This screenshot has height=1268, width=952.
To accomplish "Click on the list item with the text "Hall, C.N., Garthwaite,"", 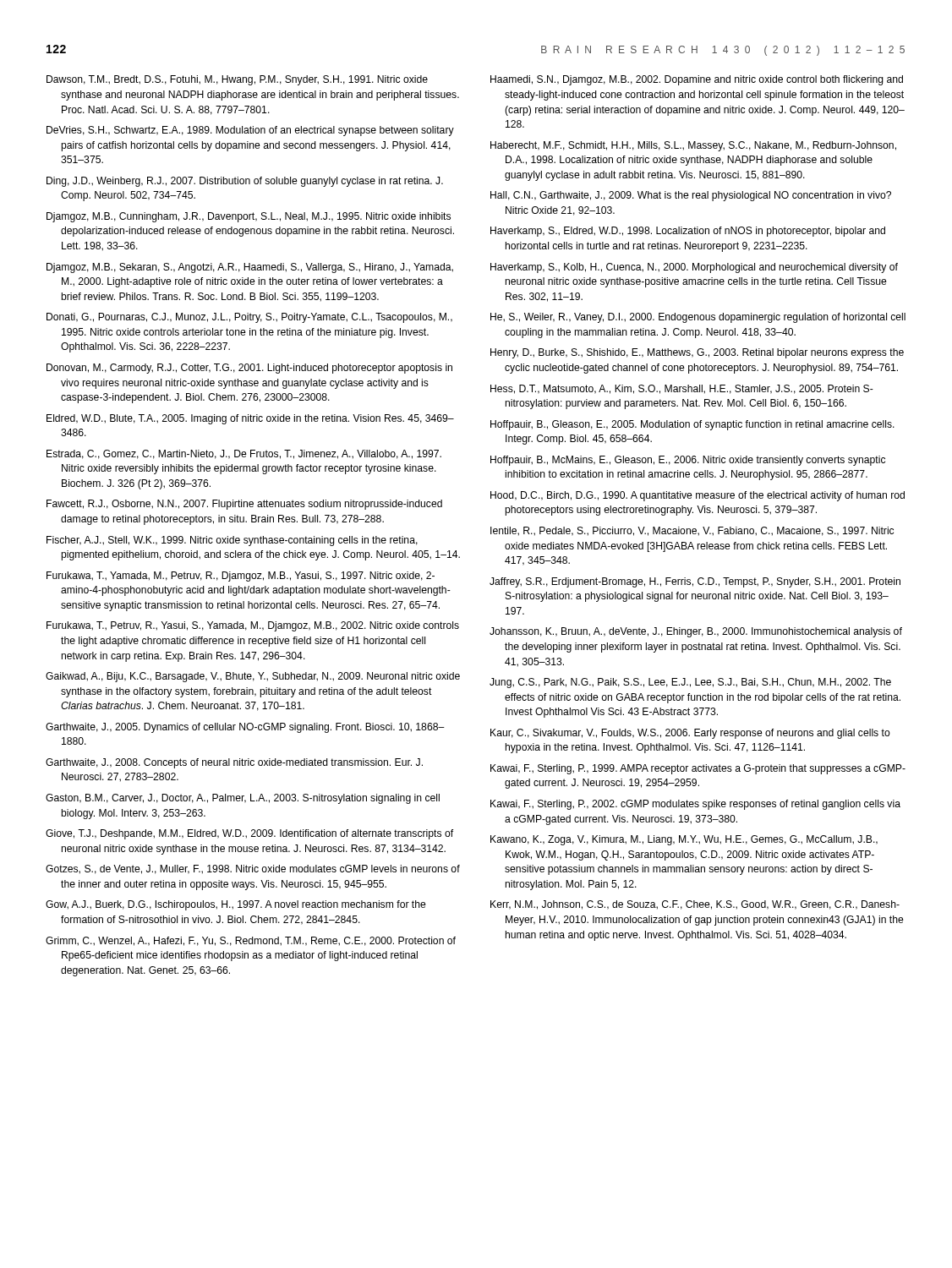I will click(691, 203).
